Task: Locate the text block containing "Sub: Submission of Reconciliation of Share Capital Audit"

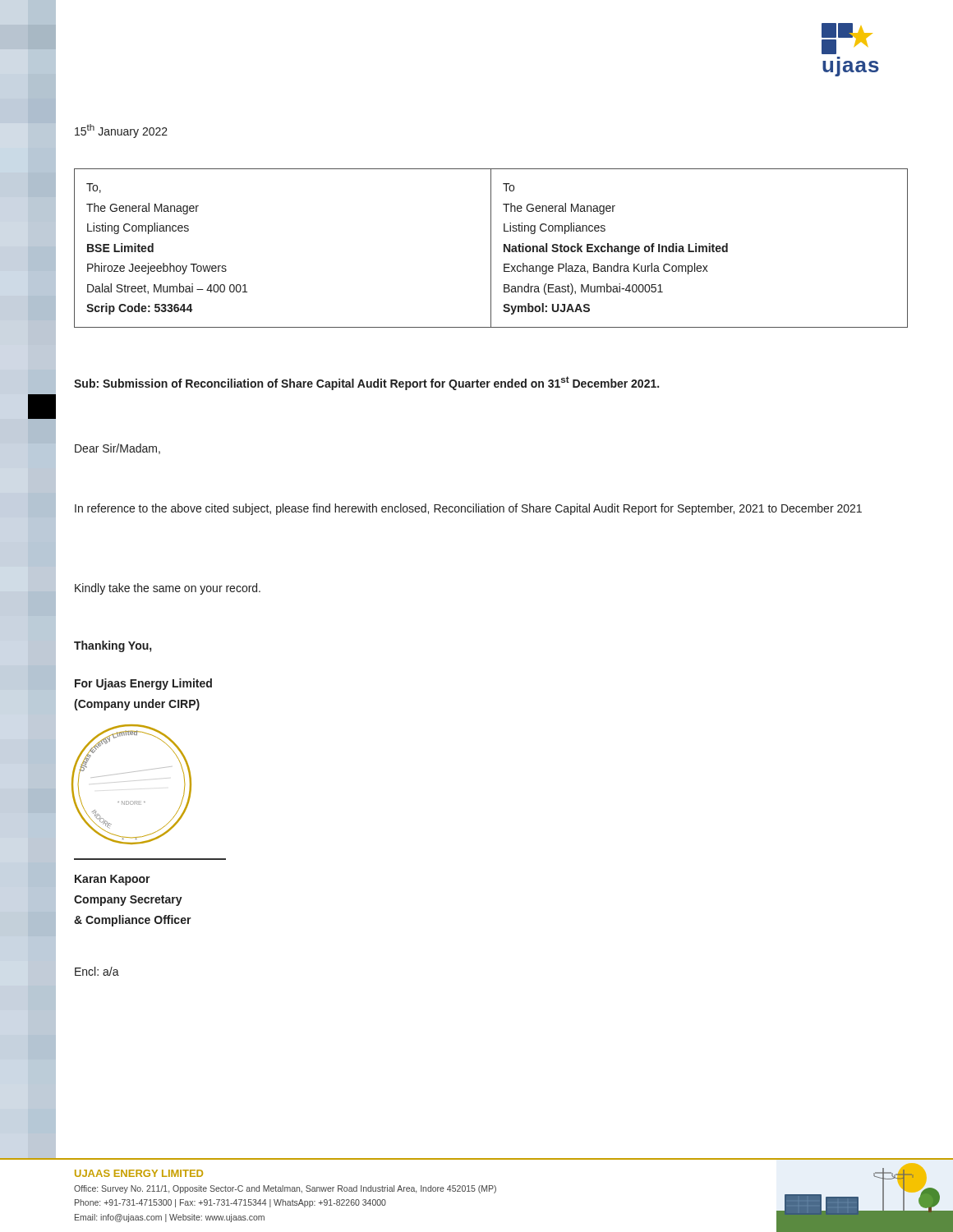Action: click(367, 382)
